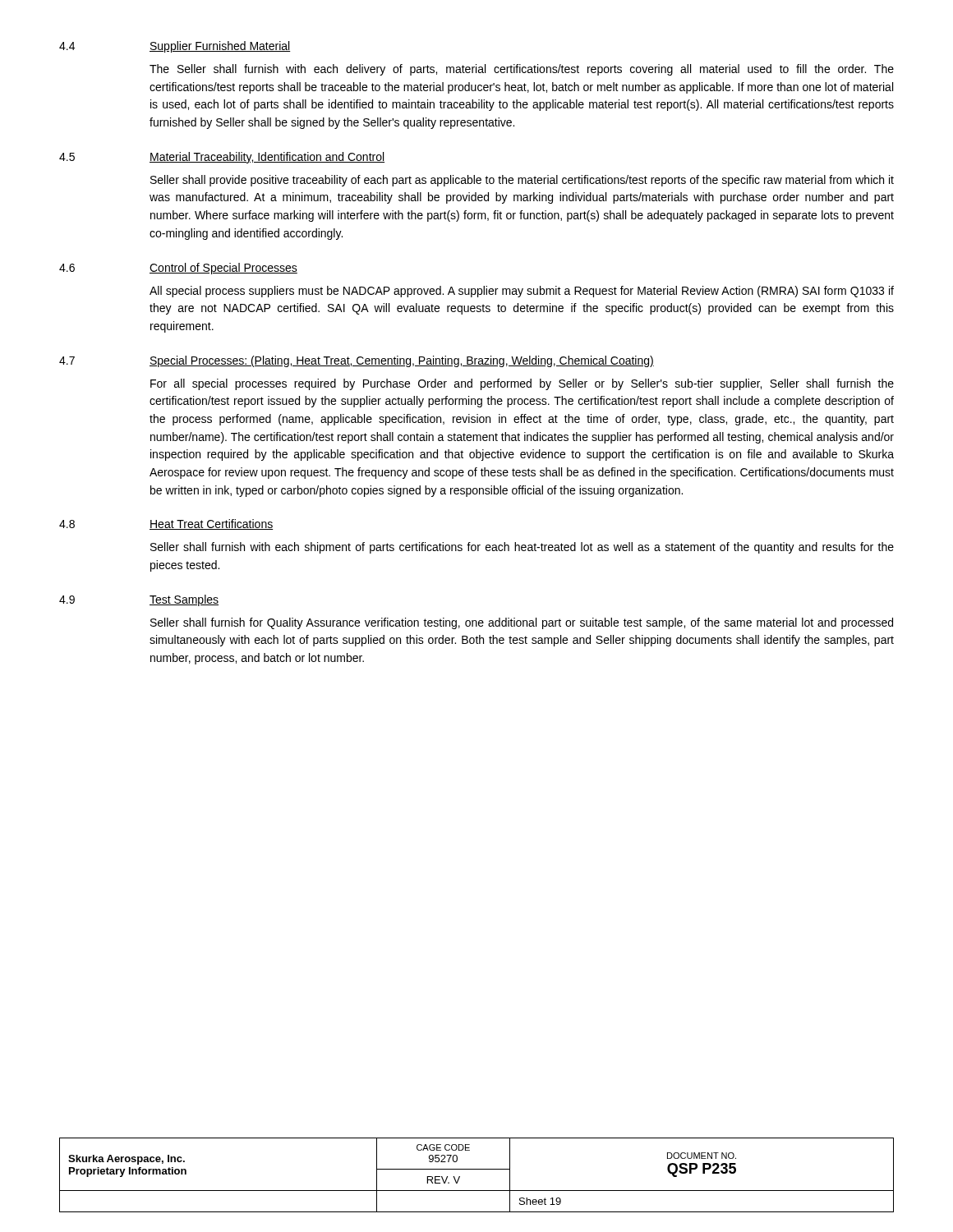Click on the passage starting "The Seller shall furnish"
Image resolution: width=953 pixels, height=1232 pixels.
pos(522,96)
